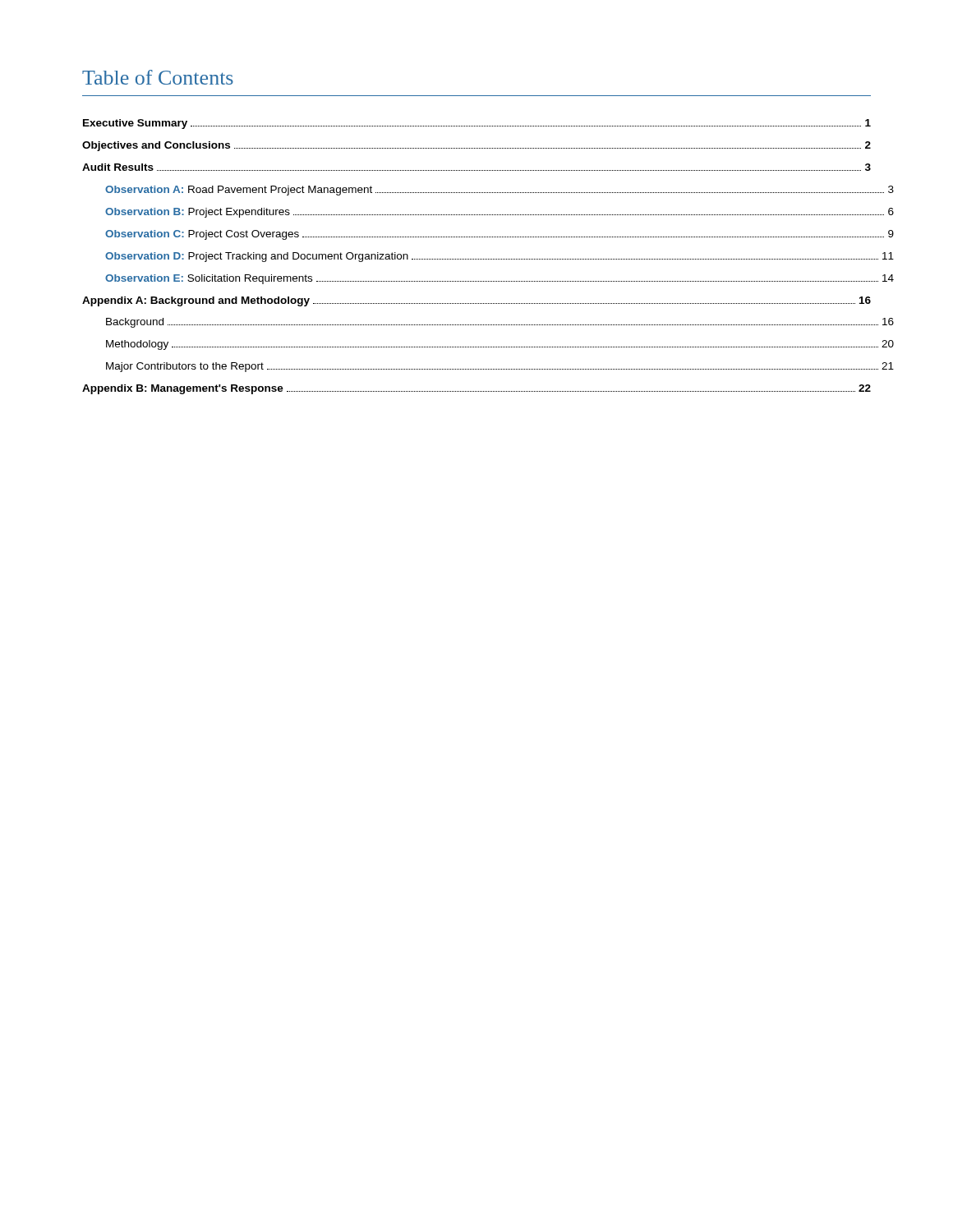This screenshot has width=953, height=1232.
Task: Locate the list item that reads "Observation D: Project Tracking and"
Action: [x=499, y=256]
